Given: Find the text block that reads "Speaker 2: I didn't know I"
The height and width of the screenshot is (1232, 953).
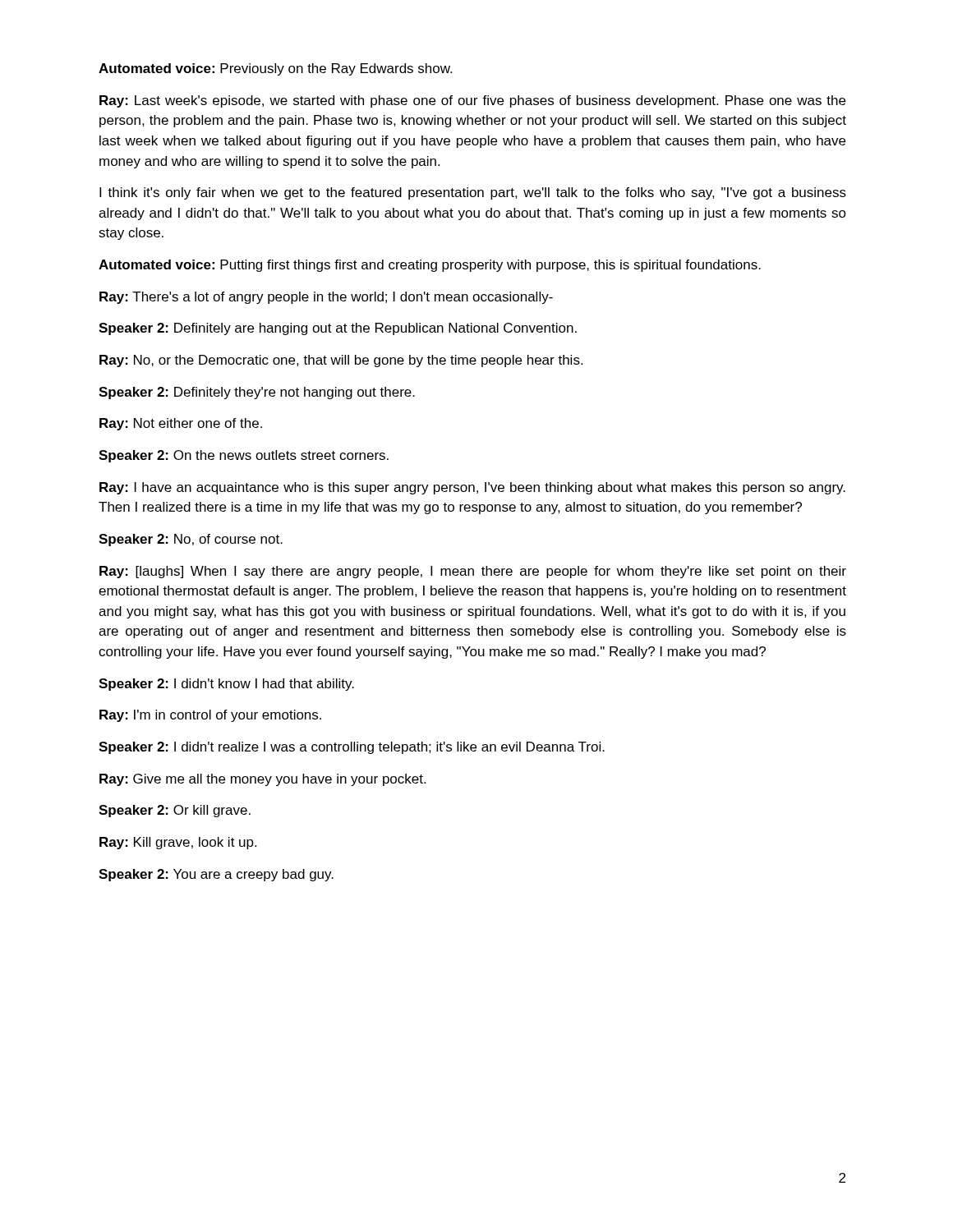Looking at the screenshot, I should click(x=227, y=684).
